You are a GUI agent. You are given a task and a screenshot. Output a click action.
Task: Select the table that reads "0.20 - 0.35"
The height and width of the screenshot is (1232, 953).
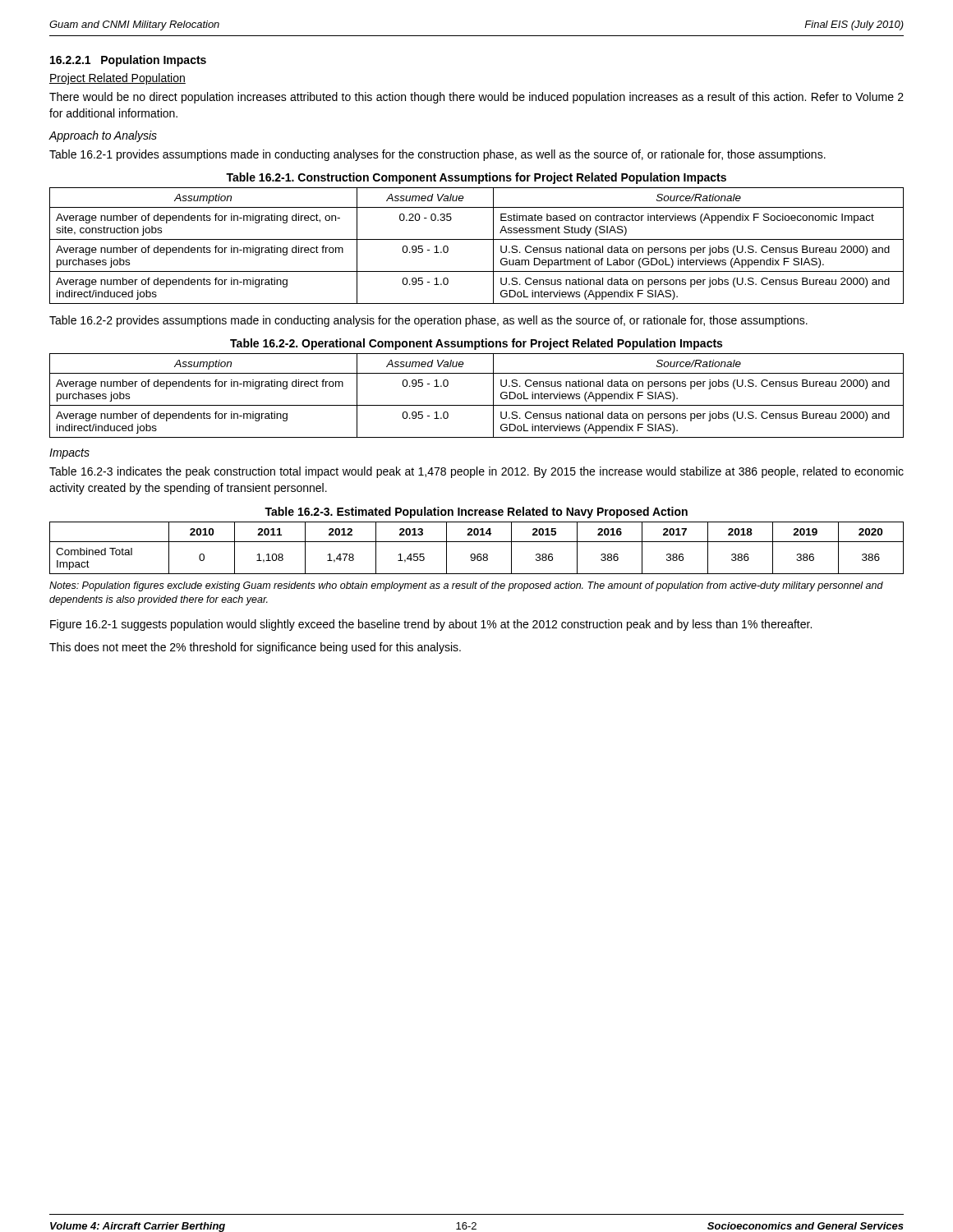click(x=476, y=245)
